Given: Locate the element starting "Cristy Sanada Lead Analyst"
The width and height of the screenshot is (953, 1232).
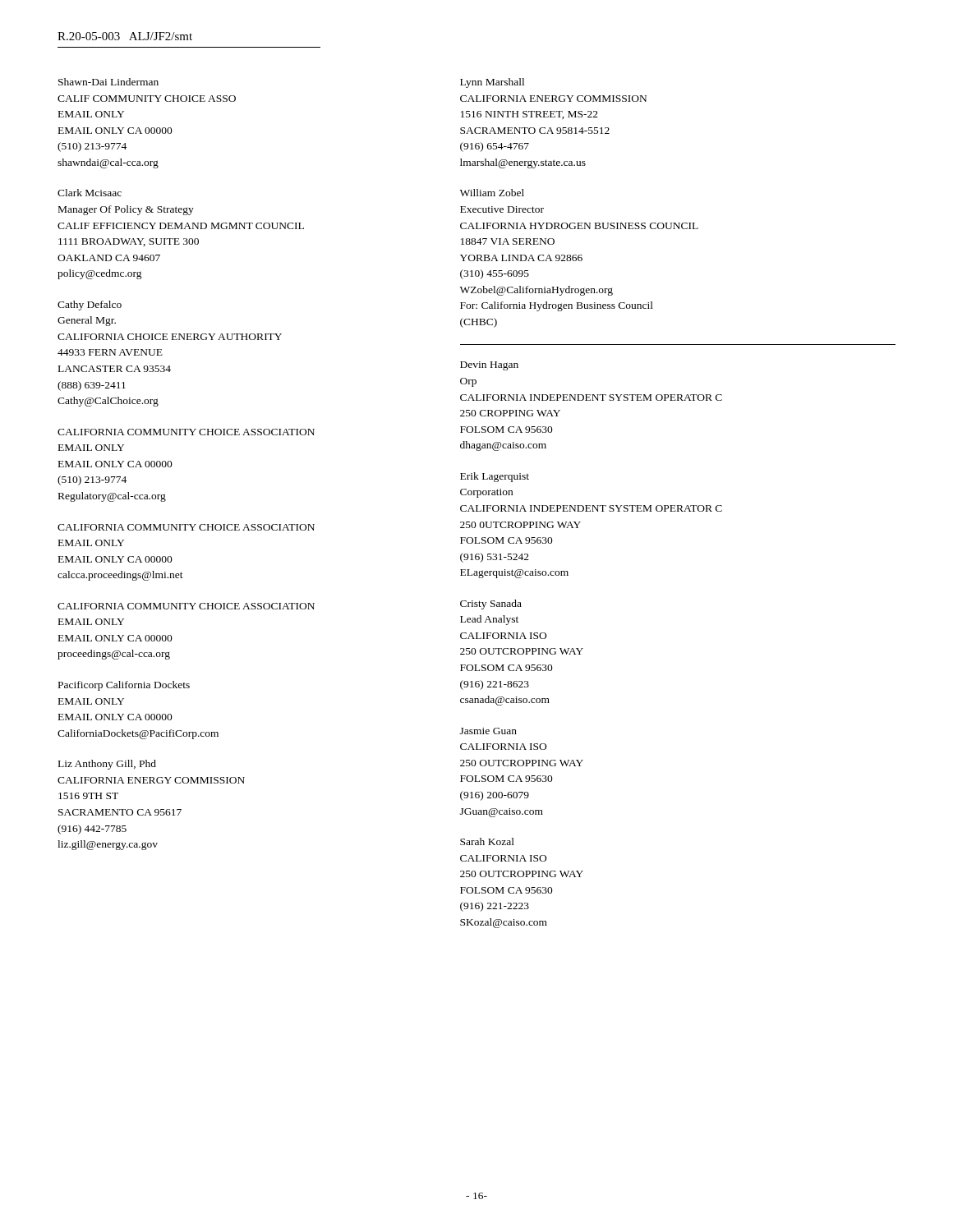Looking at the screenshot, I should [491, 605].
